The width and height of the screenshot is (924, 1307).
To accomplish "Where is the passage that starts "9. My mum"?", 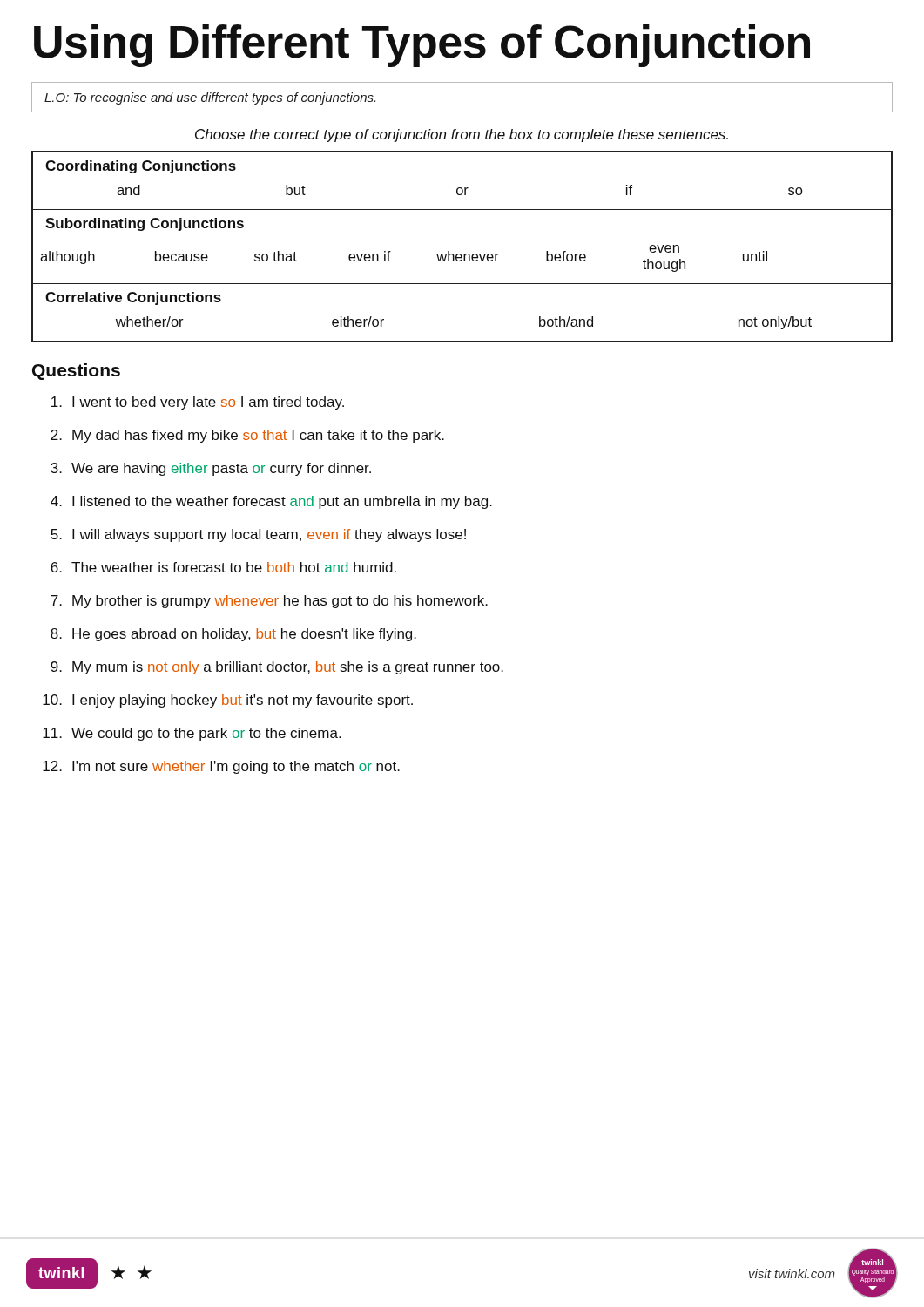I will tap(268, 667).
